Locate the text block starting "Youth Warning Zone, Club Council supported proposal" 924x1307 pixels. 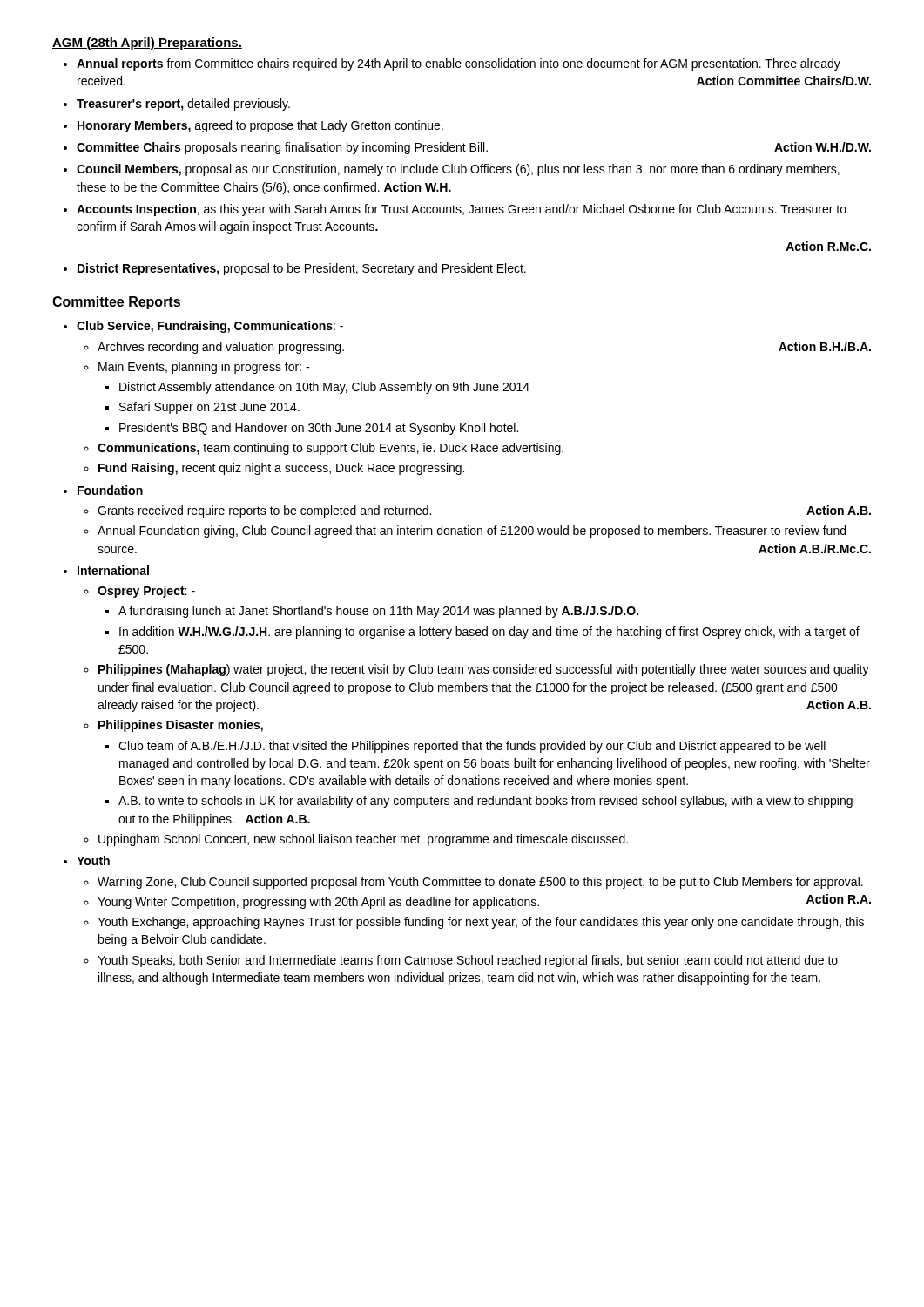pyautogui.click(x=474, y=920)
